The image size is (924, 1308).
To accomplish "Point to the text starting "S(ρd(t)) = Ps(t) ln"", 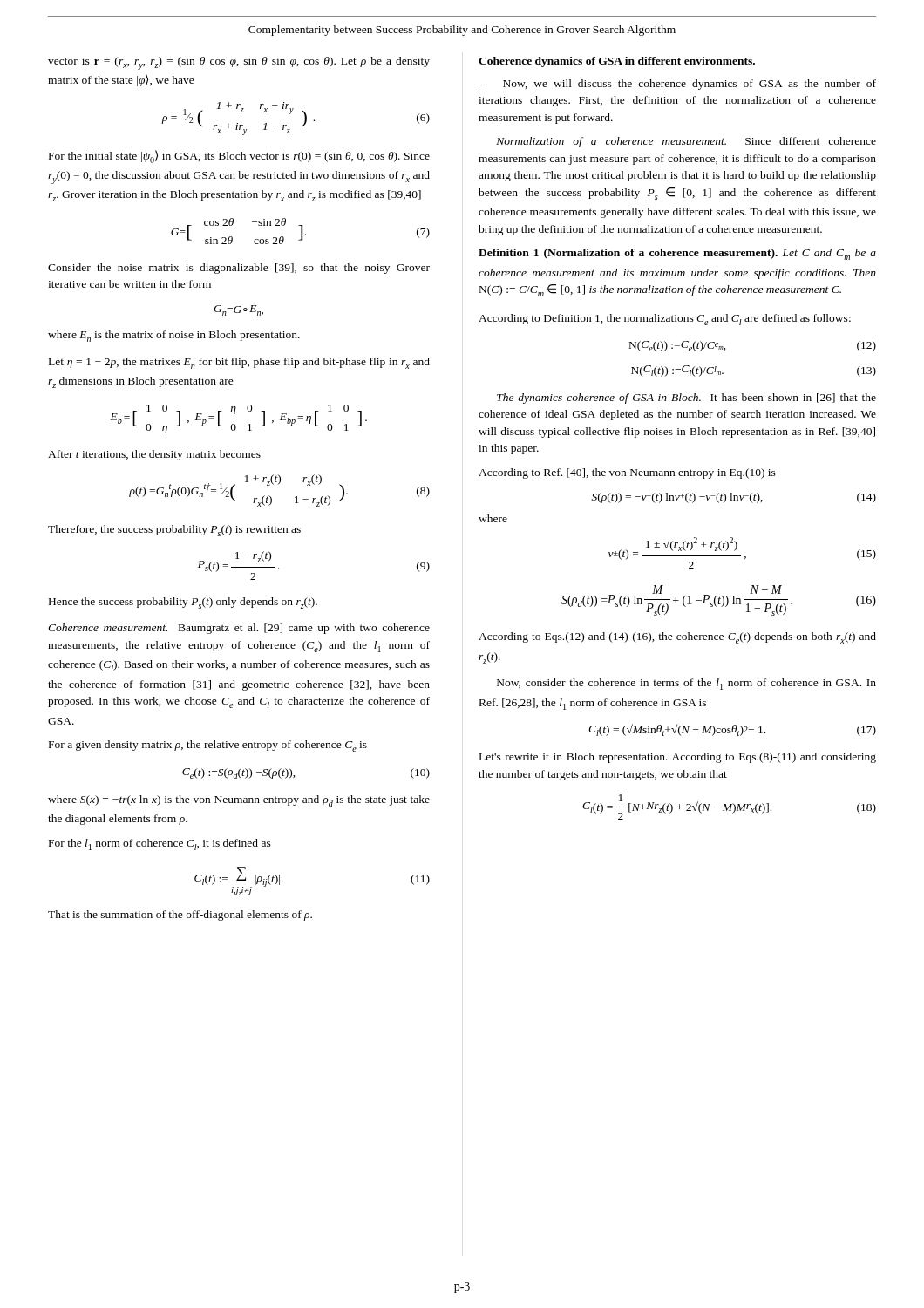I will pyautogui.click(x=719, y=601).
